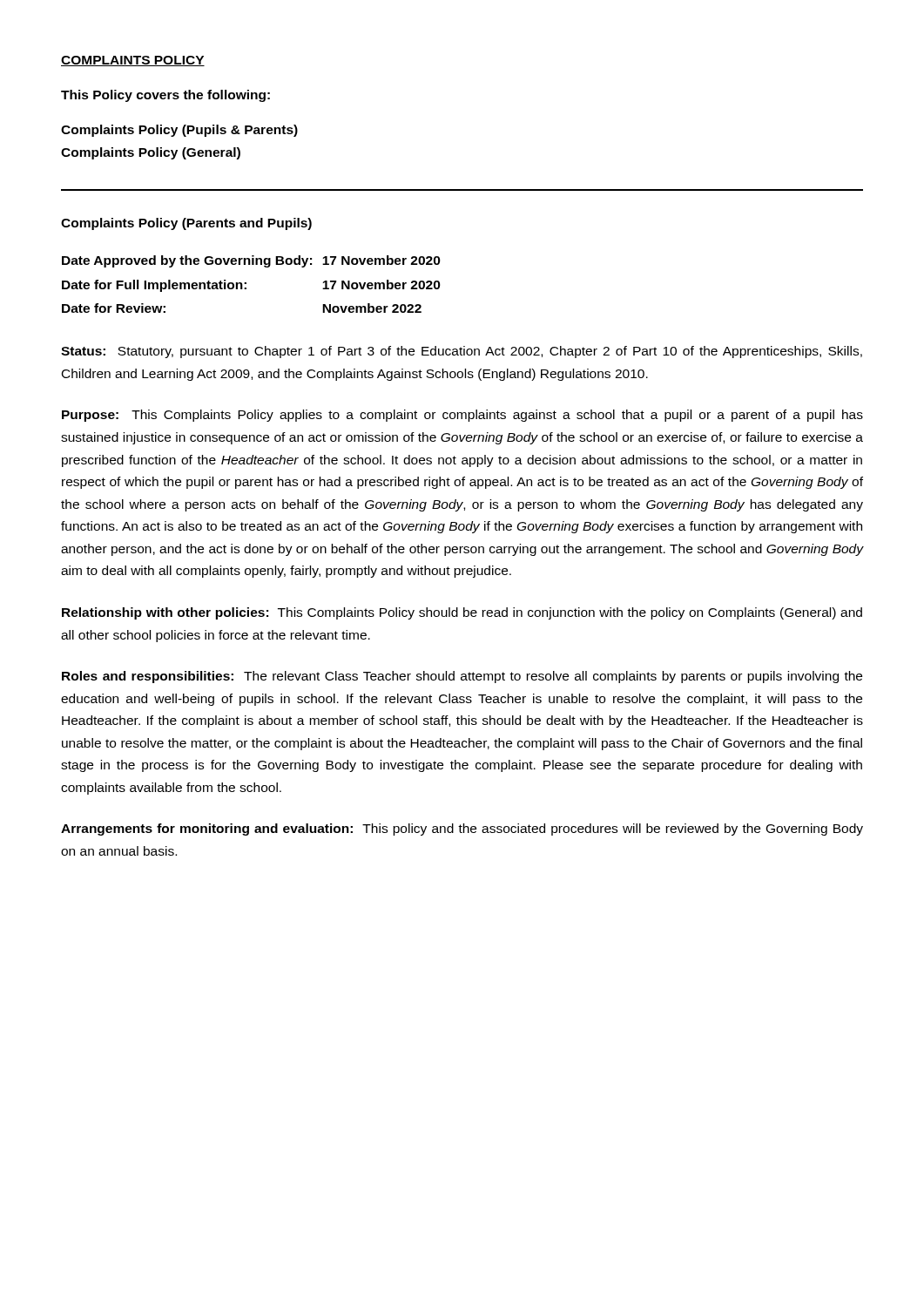Find the block on this page that starts "Date Approved by the Governing Body:"

tap(251, 285)
